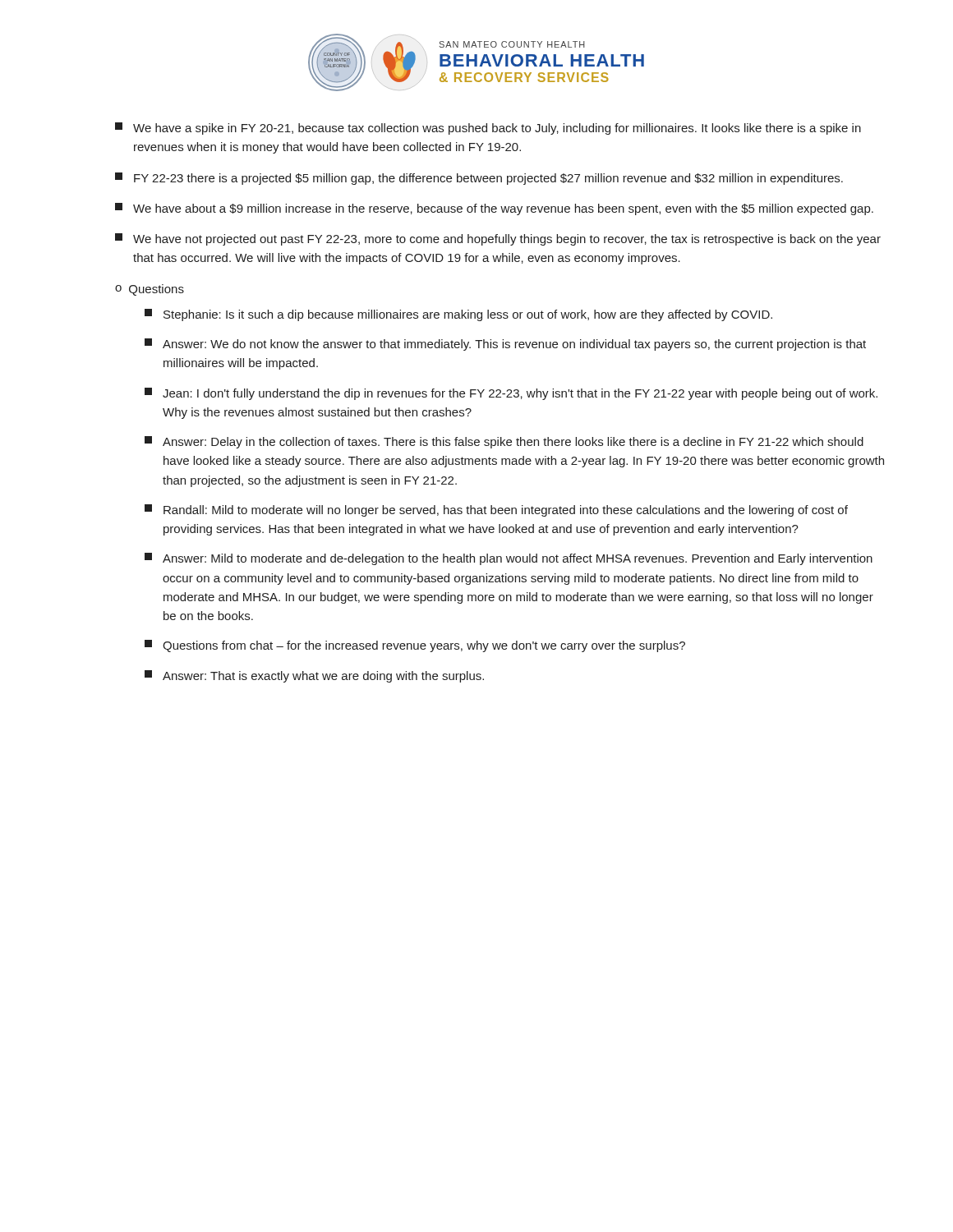
Task: Locate the list item that says "We have about"
Action: 501,208
